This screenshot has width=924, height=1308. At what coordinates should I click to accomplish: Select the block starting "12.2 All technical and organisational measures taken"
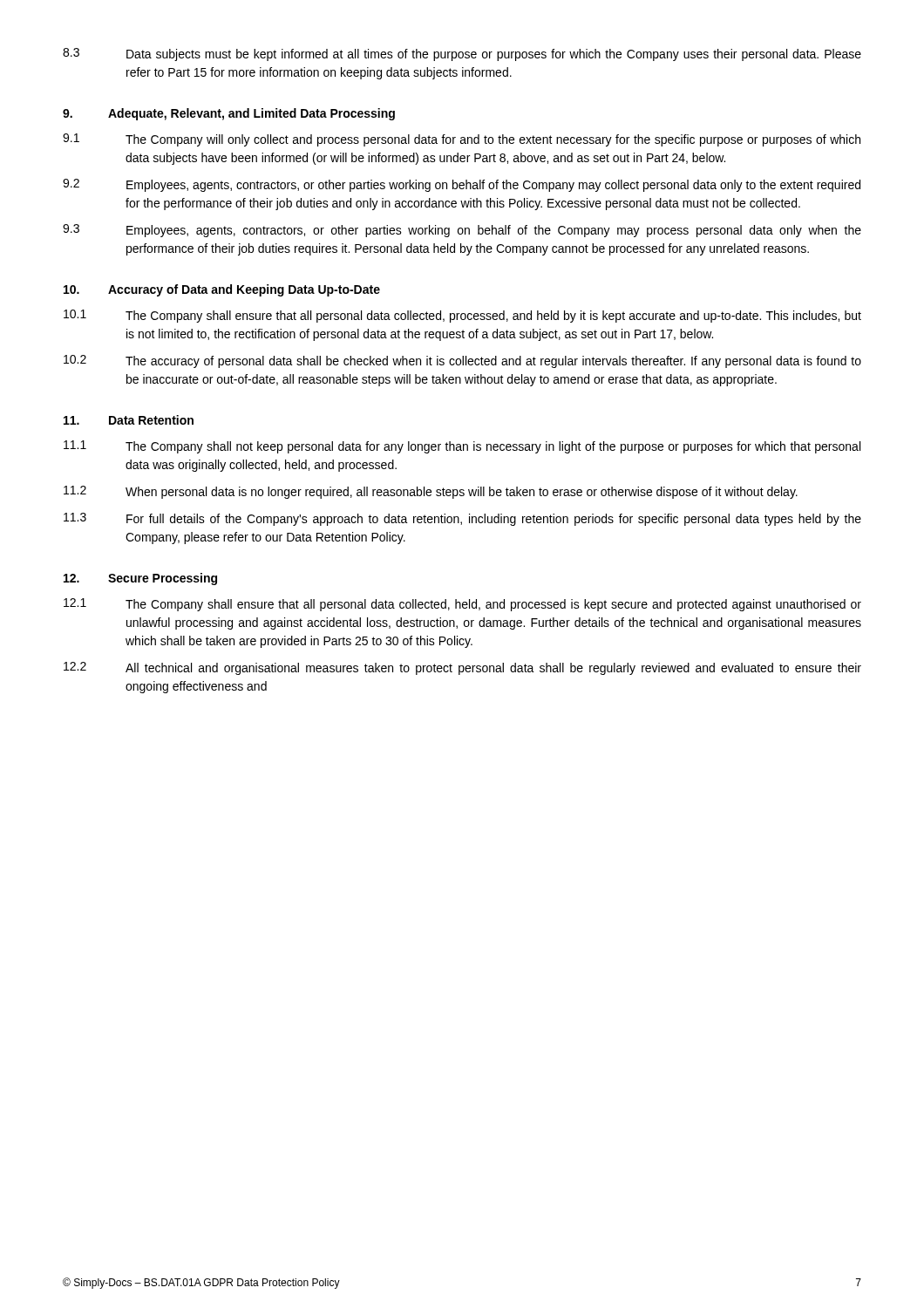(462, 678)
